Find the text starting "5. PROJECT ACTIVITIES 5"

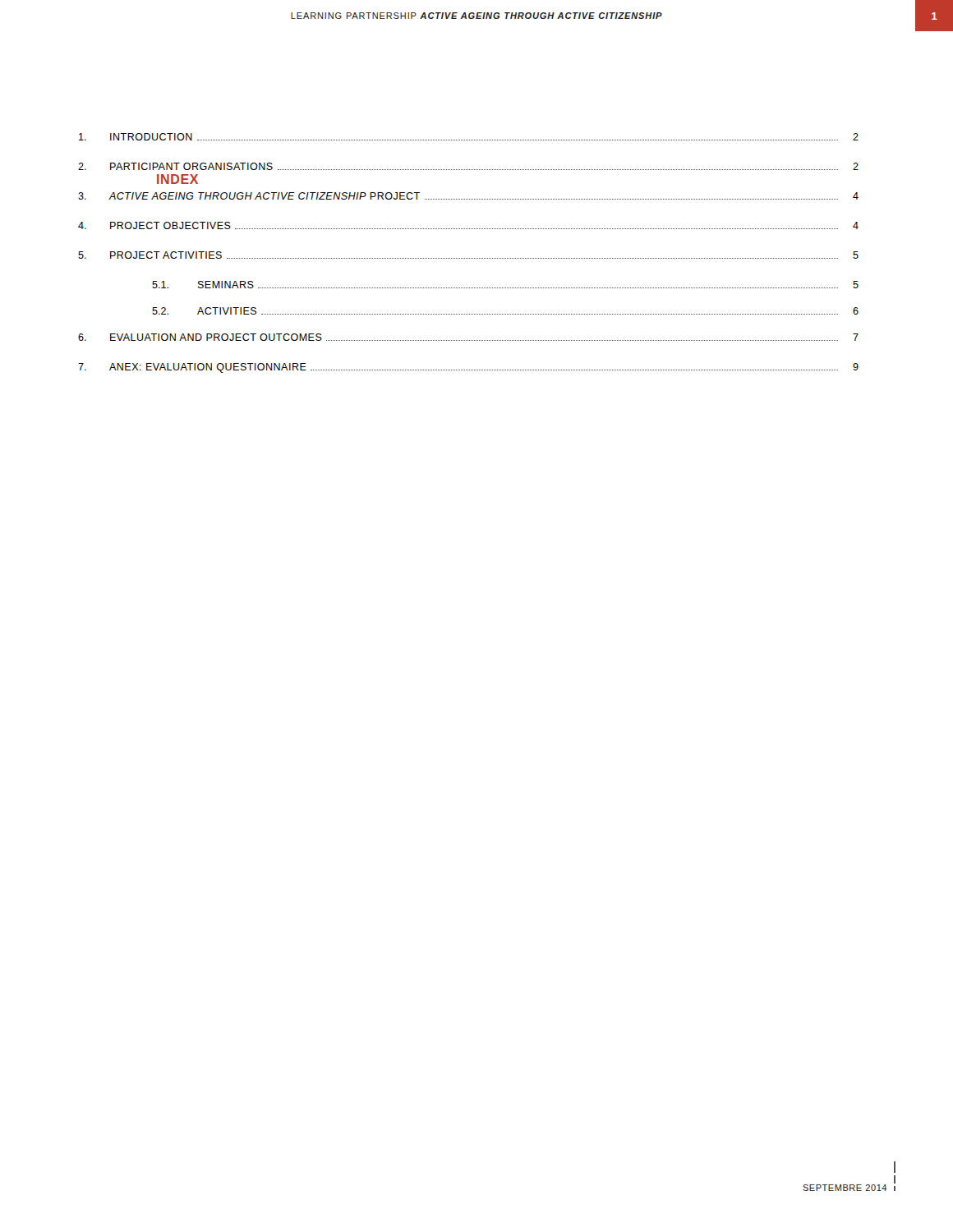pyautogui.click(x=468, y=255)
